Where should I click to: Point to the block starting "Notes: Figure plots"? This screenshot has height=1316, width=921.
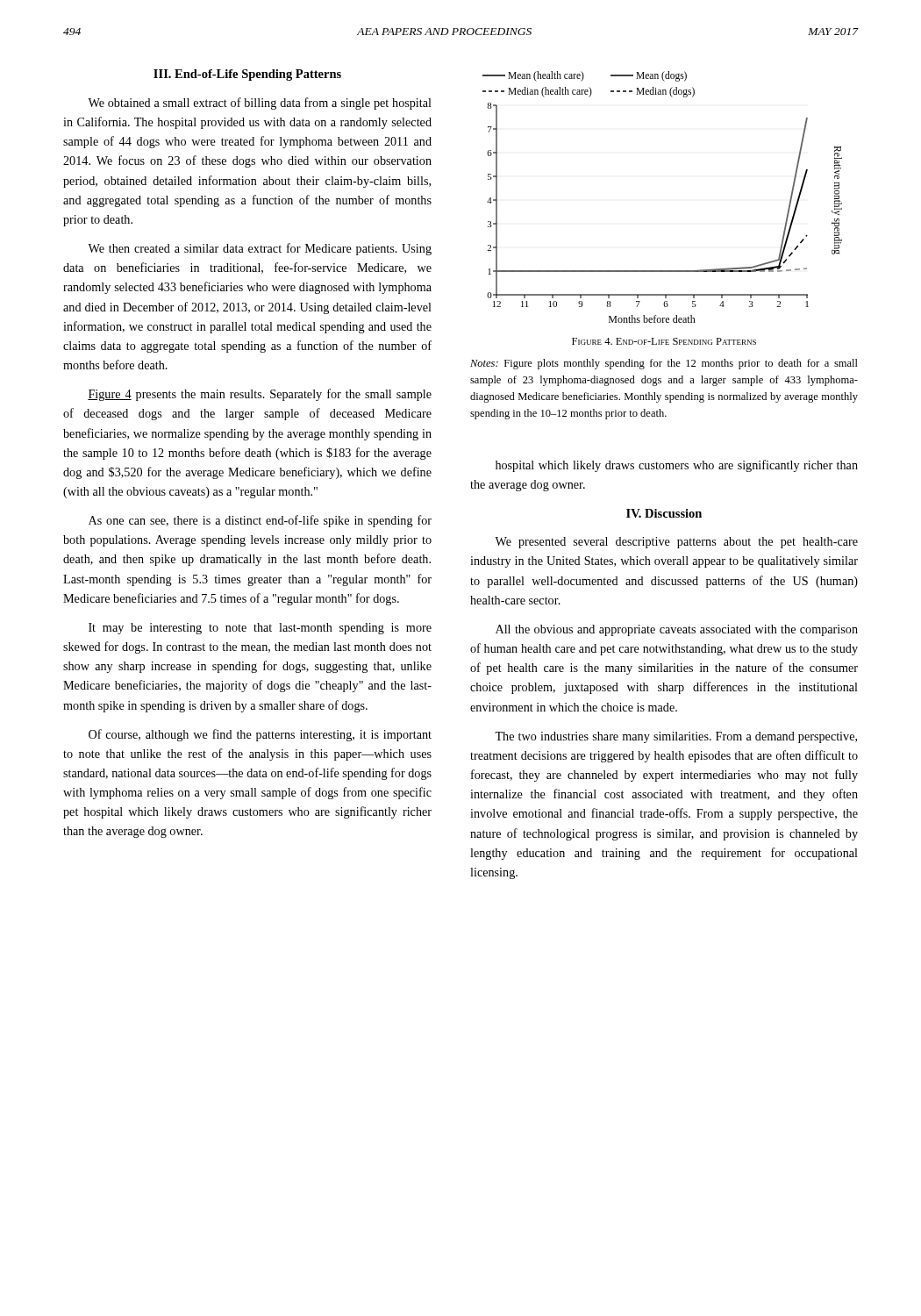pyautogui.click(x=664, y=388)
